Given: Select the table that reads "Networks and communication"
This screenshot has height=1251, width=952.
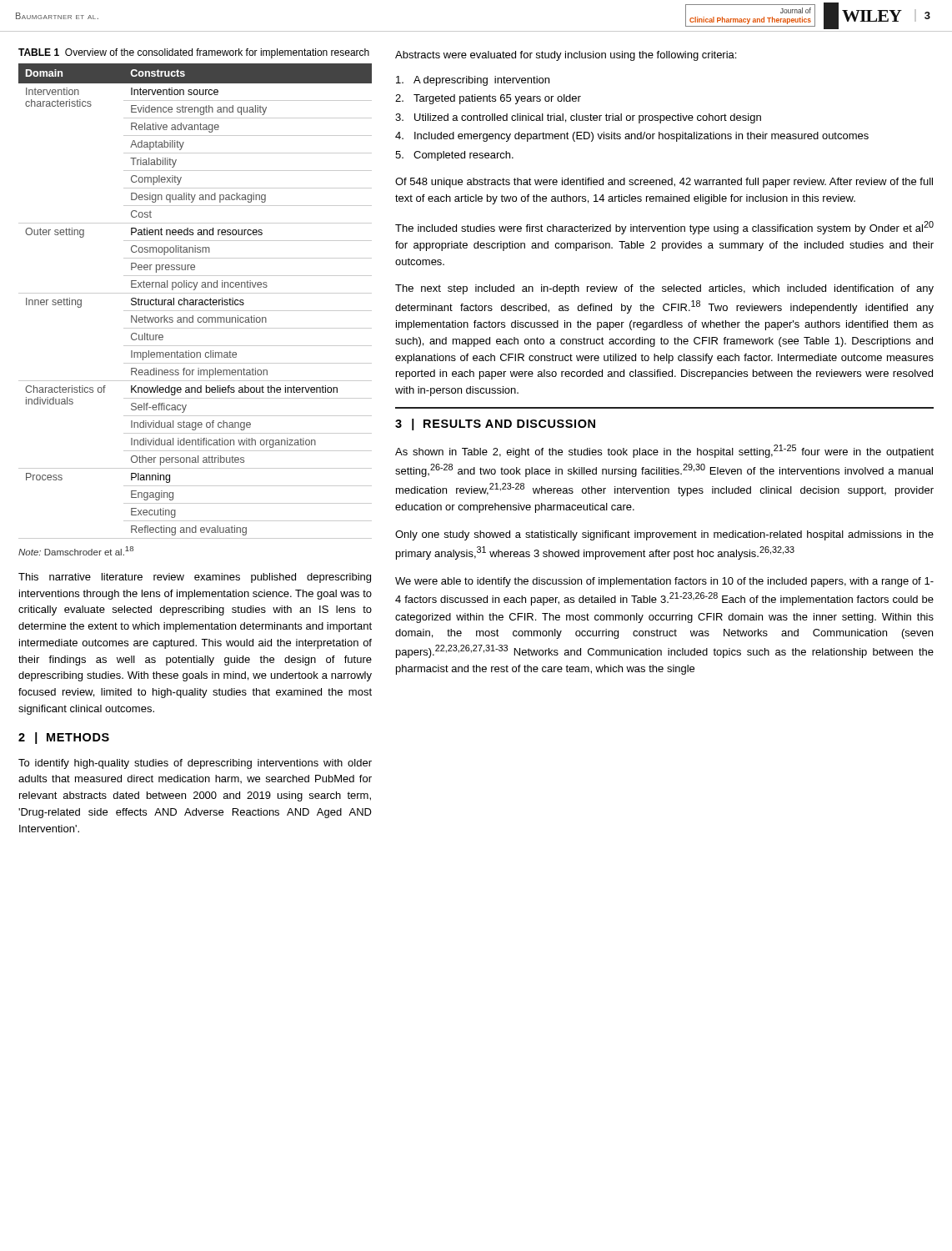Looking at the screenshot, I should tap(195, 301).
